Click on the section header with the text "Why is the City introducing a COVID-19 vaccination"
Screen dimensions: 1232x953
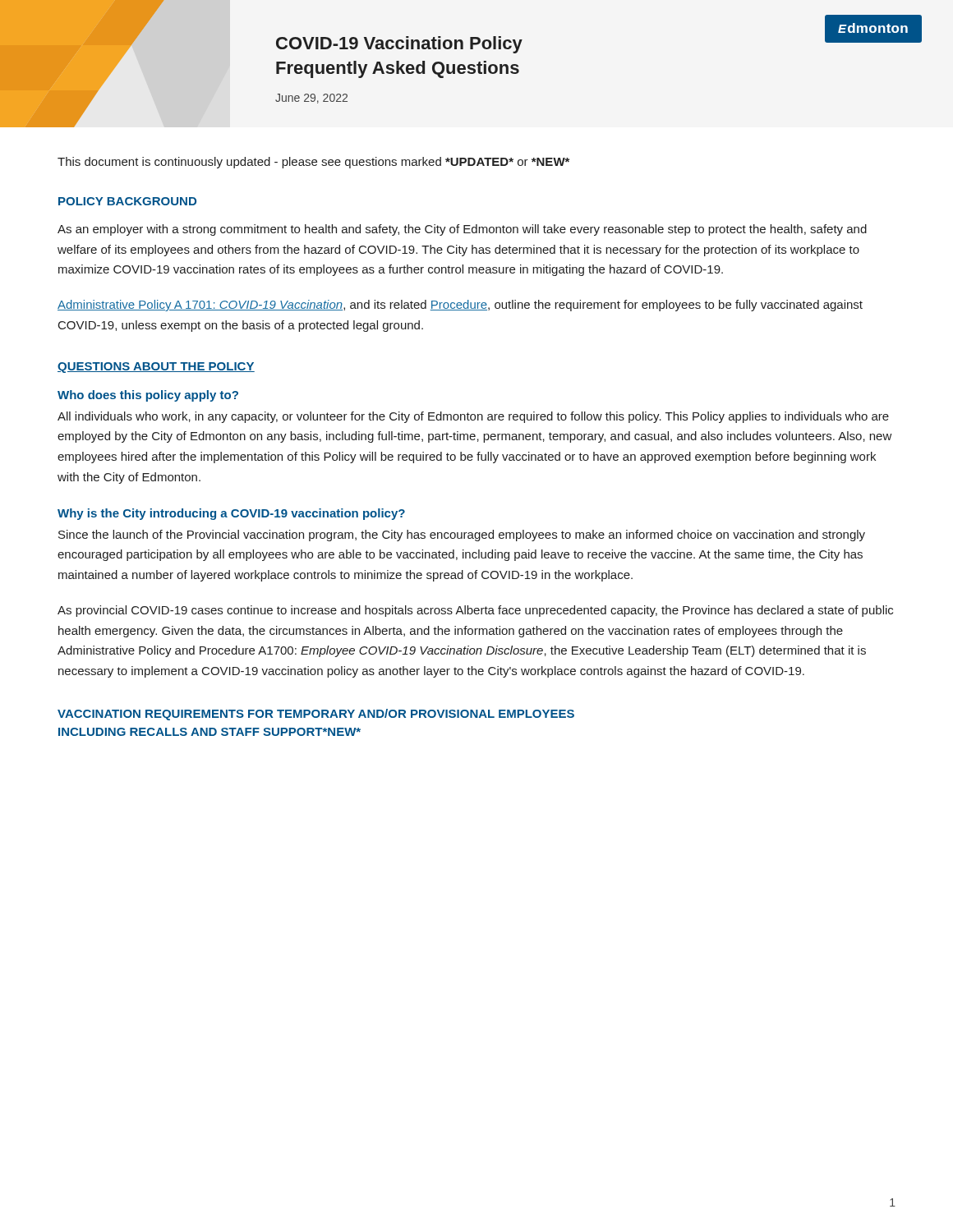tap(231, 513)
